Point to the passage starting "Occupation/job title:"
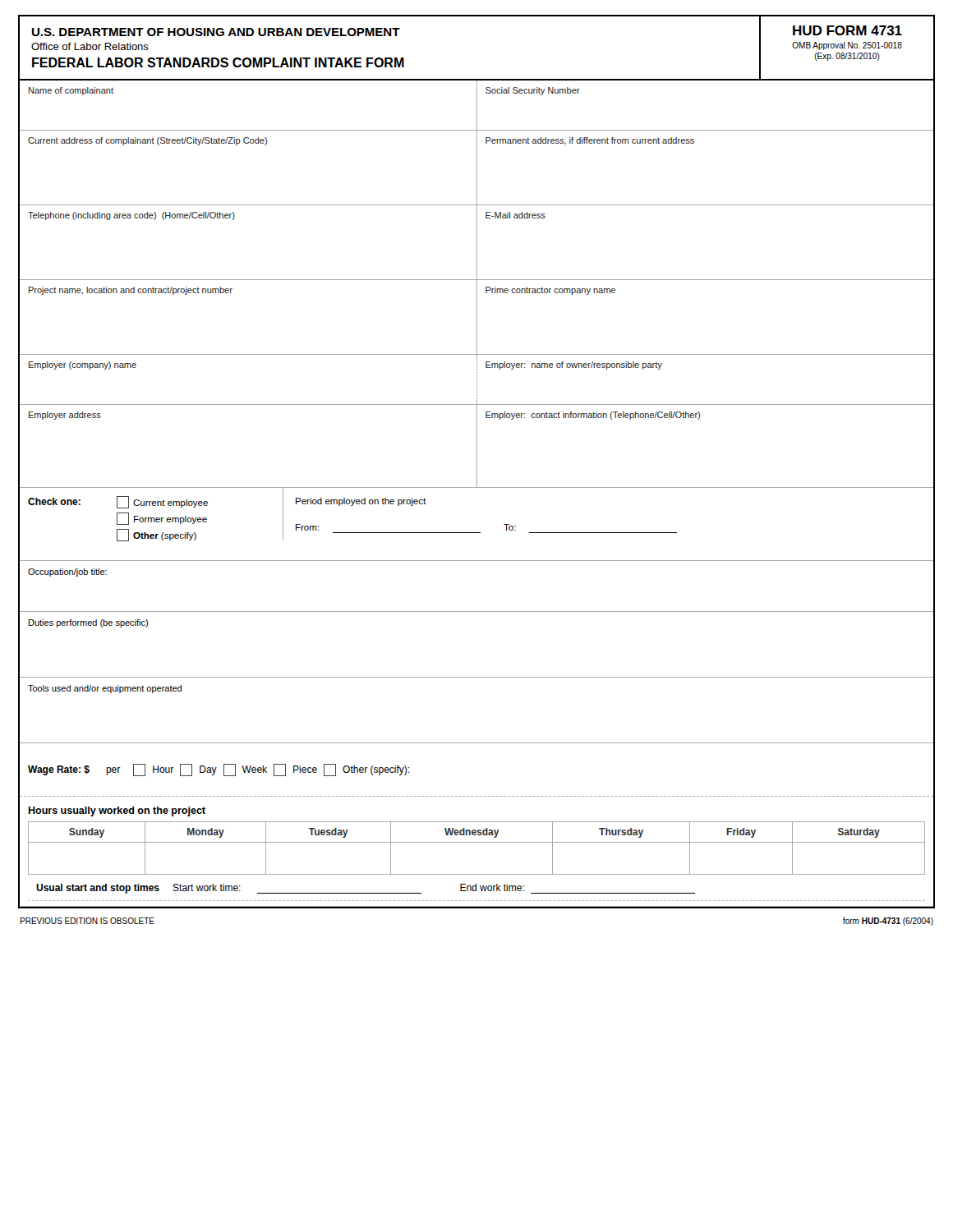Image resolution: width=953 pixels, height=1232 pixels. [68, 572]
